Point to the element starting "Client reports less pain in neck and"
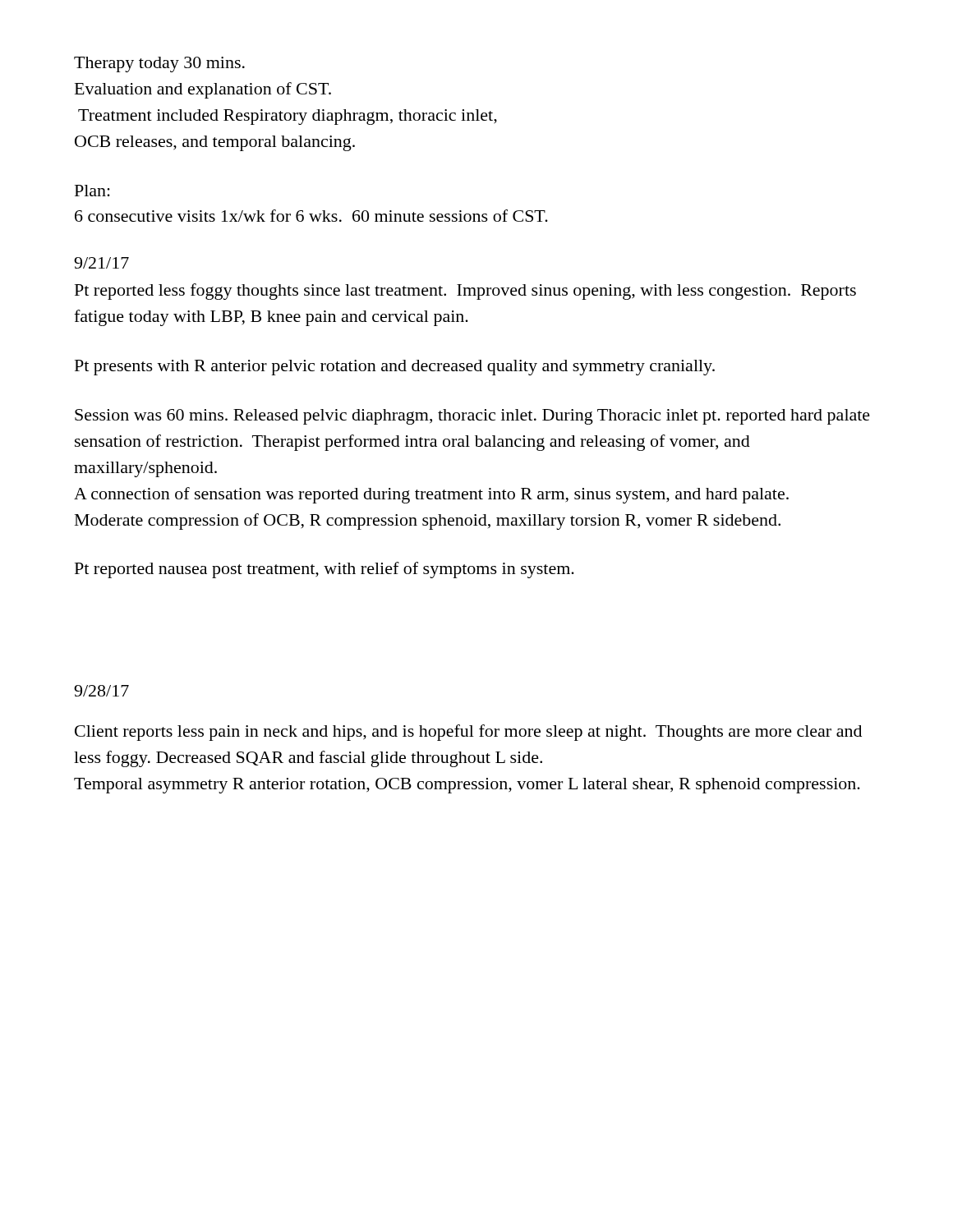The height and width of the screenshot is (1232, 953). click(468, 757)
